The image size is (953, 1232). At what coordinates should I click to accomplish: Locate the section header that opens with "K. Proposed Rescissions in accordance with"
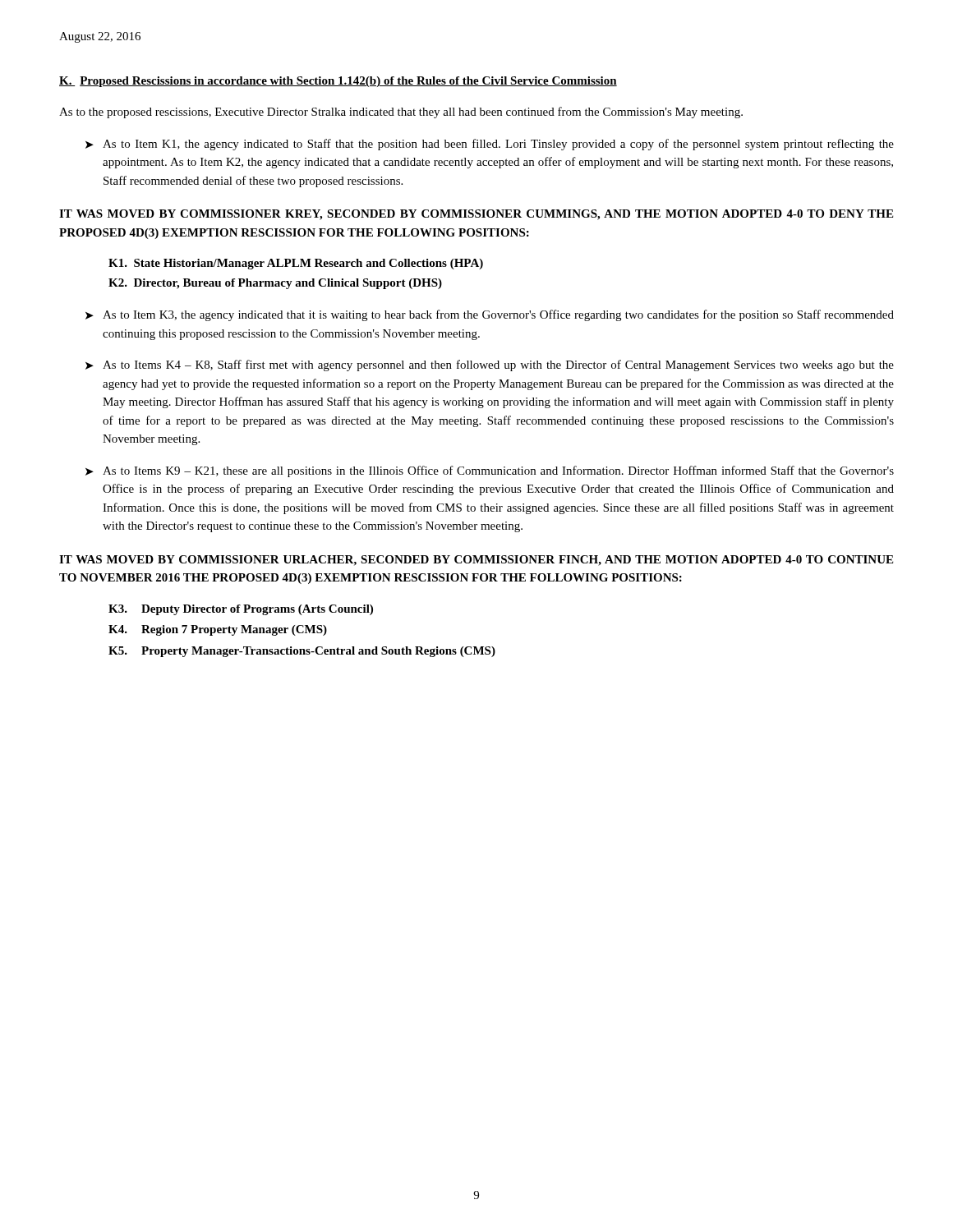tap(338, 81)
